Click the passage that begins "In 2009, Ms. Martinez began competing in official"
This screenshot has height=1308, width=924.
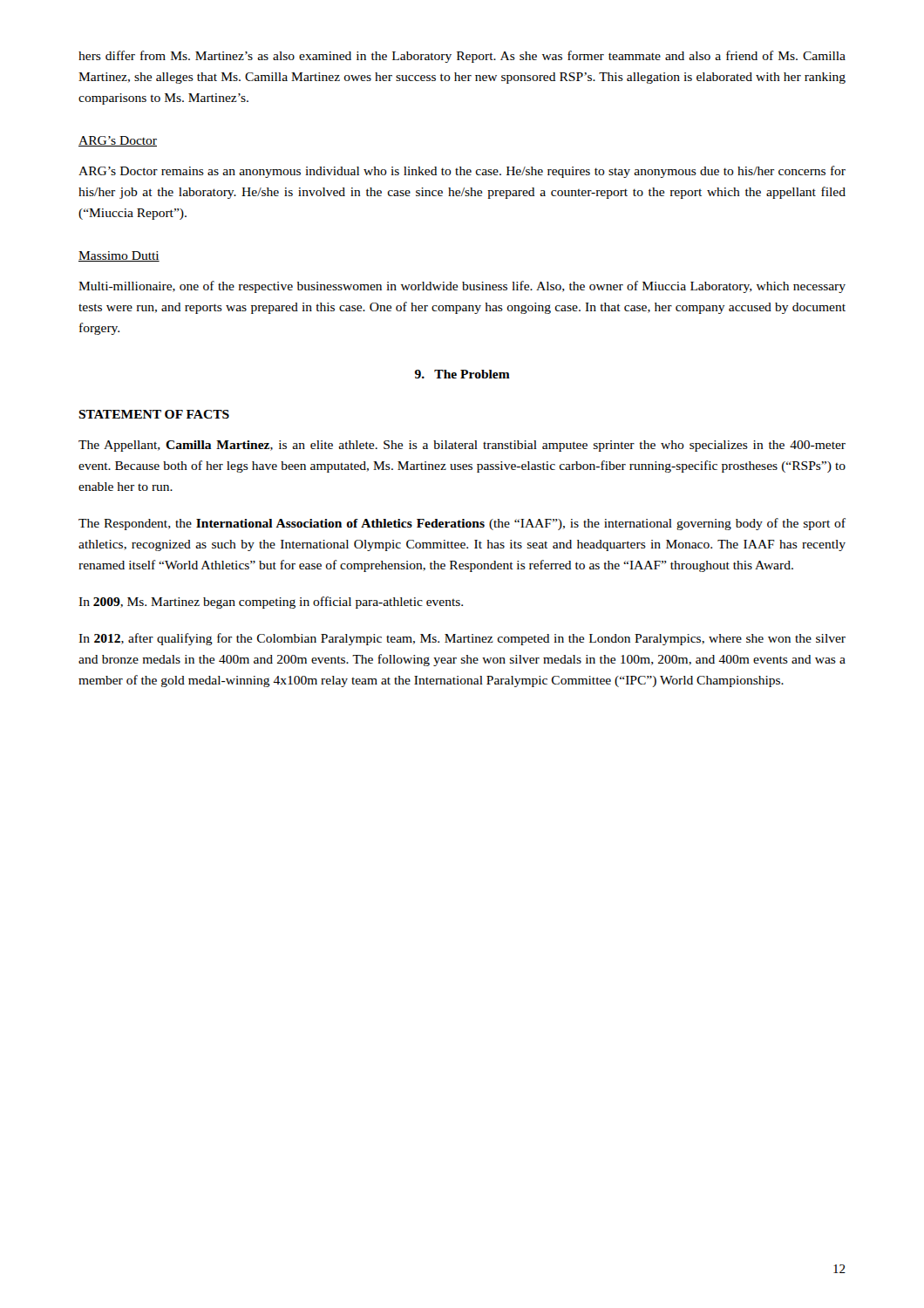pyautogui.click(x=462, y=602)
